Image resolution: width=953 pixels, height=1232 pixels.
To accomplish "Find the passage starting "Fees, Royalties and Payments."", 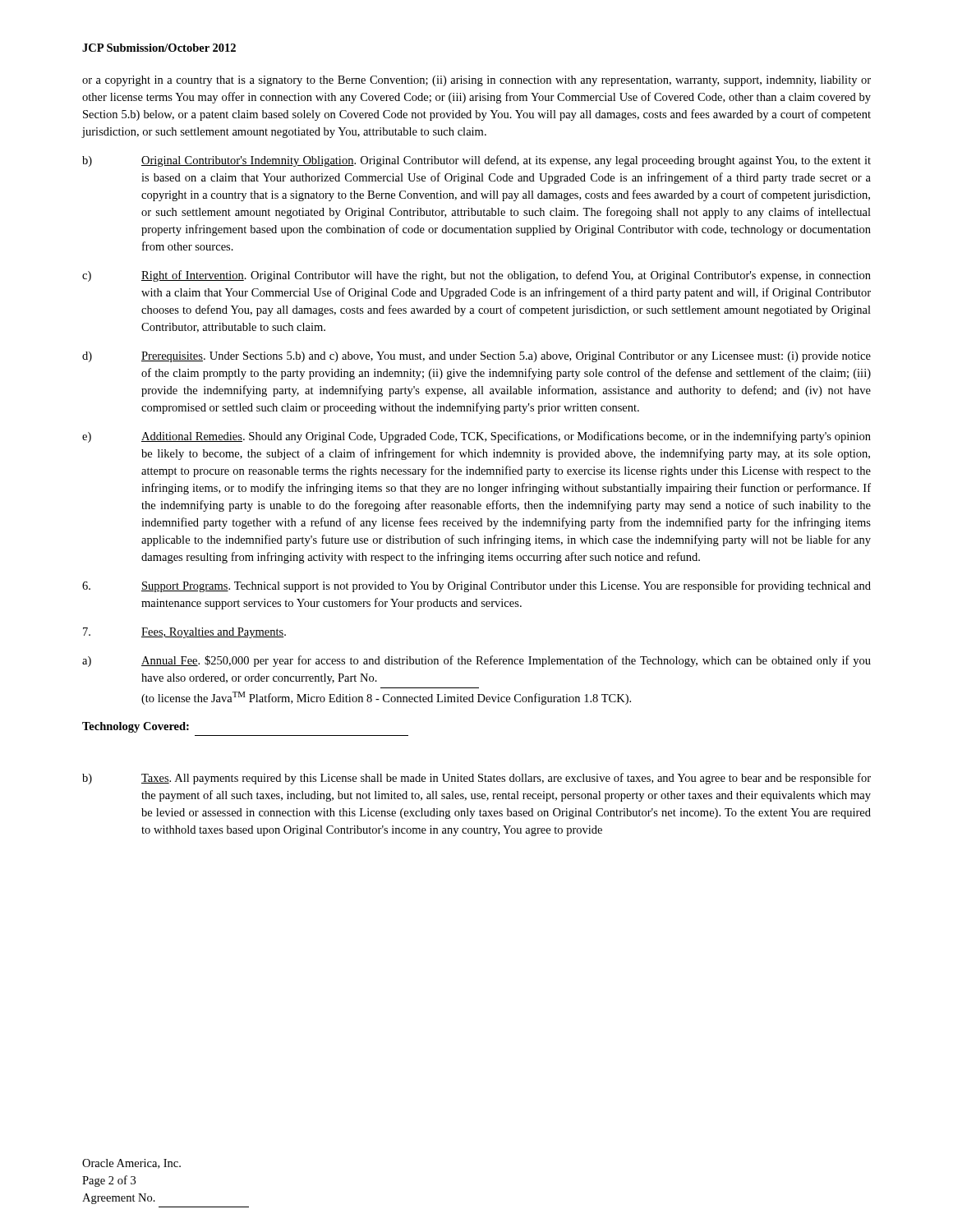I will [184, 633].
